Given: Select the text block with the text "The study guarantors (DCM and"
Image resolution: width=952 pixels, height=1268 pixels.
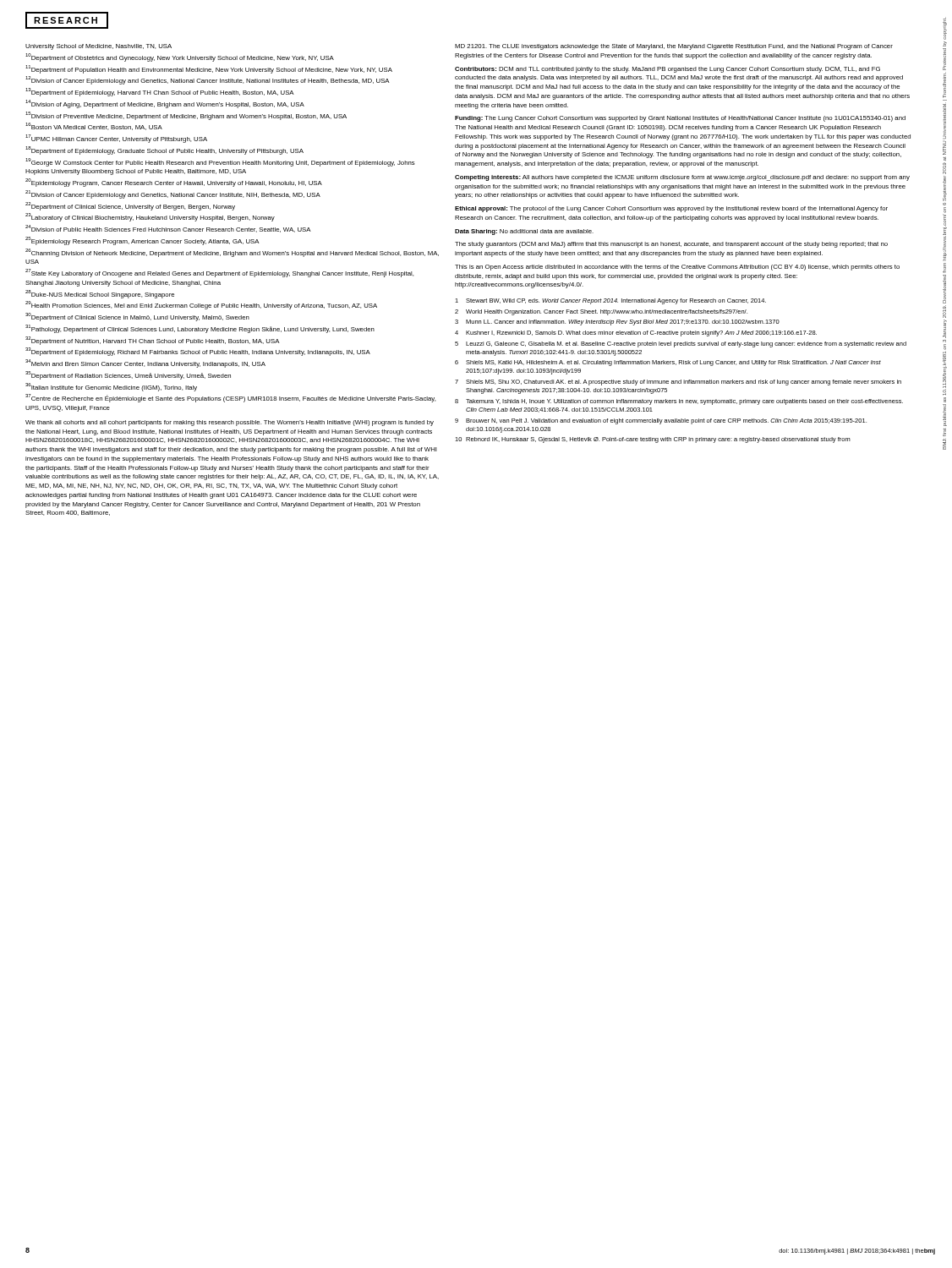Looking at the screenshot, I should pos(683,249).
